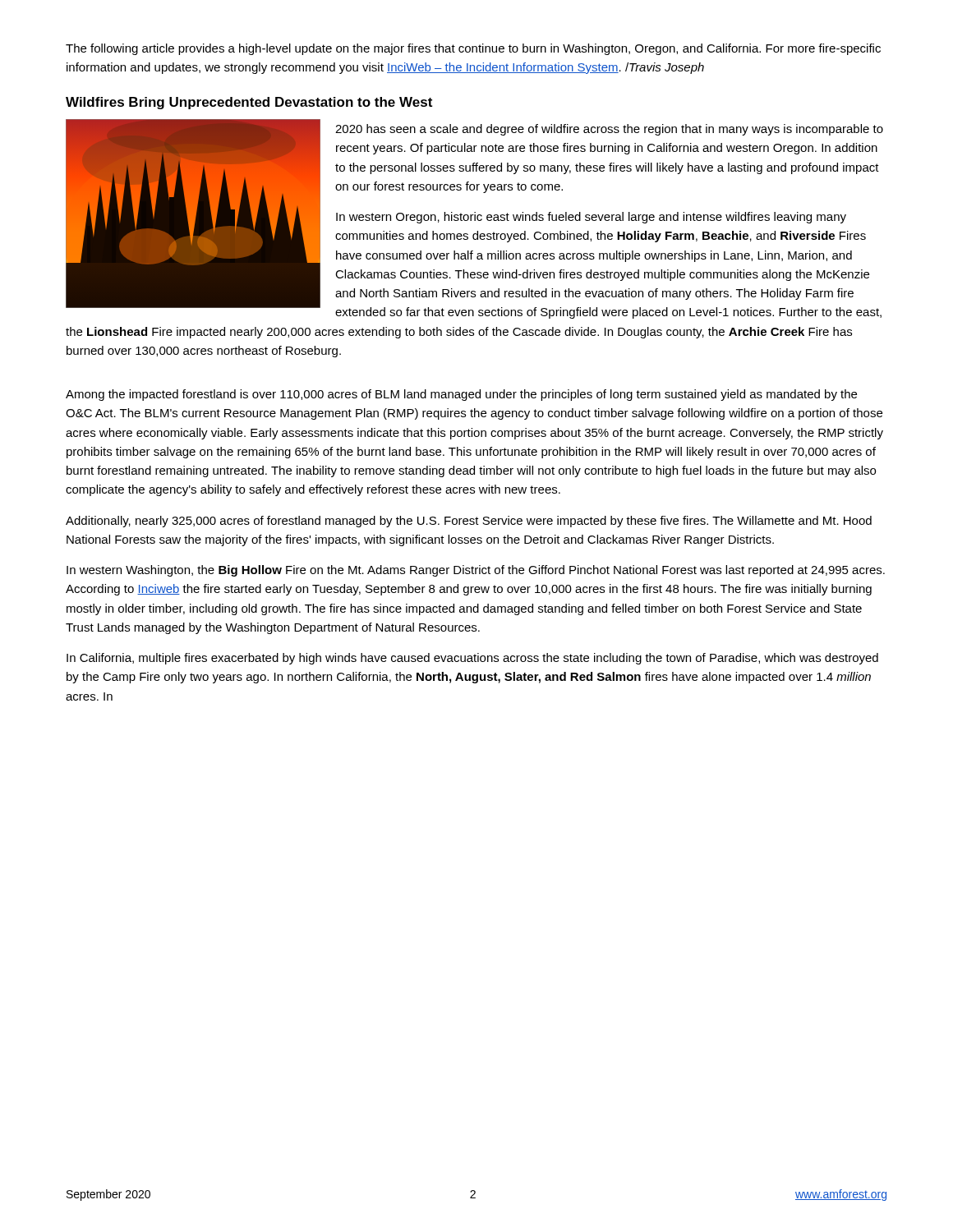Screen dimensions: 1232x953
Task: Select the text block starting "Wildfires Bring Unprecedented Devastation"
Action: click(x=249, y=102)
